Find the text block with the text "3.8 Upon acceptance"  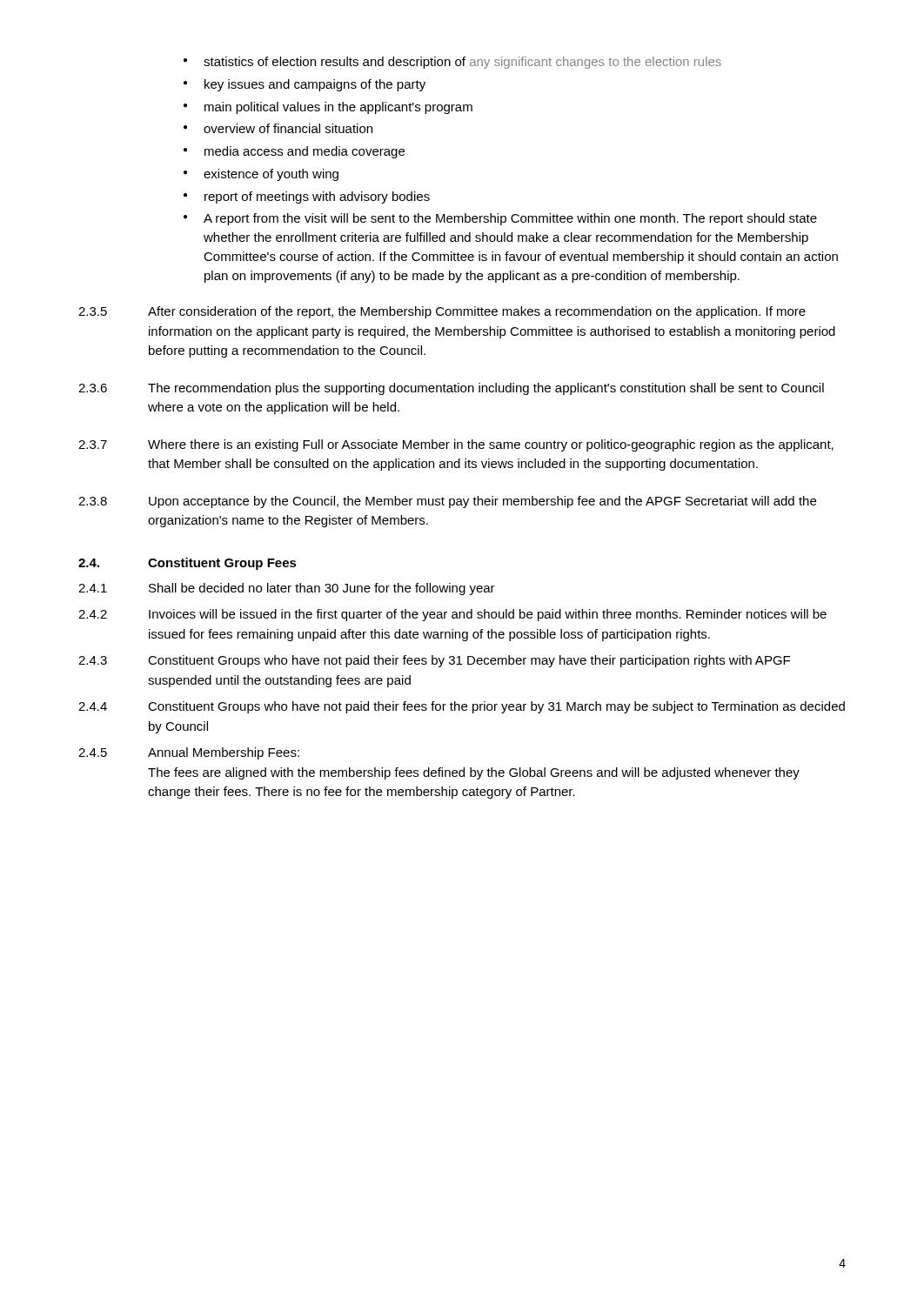[462, 511]
